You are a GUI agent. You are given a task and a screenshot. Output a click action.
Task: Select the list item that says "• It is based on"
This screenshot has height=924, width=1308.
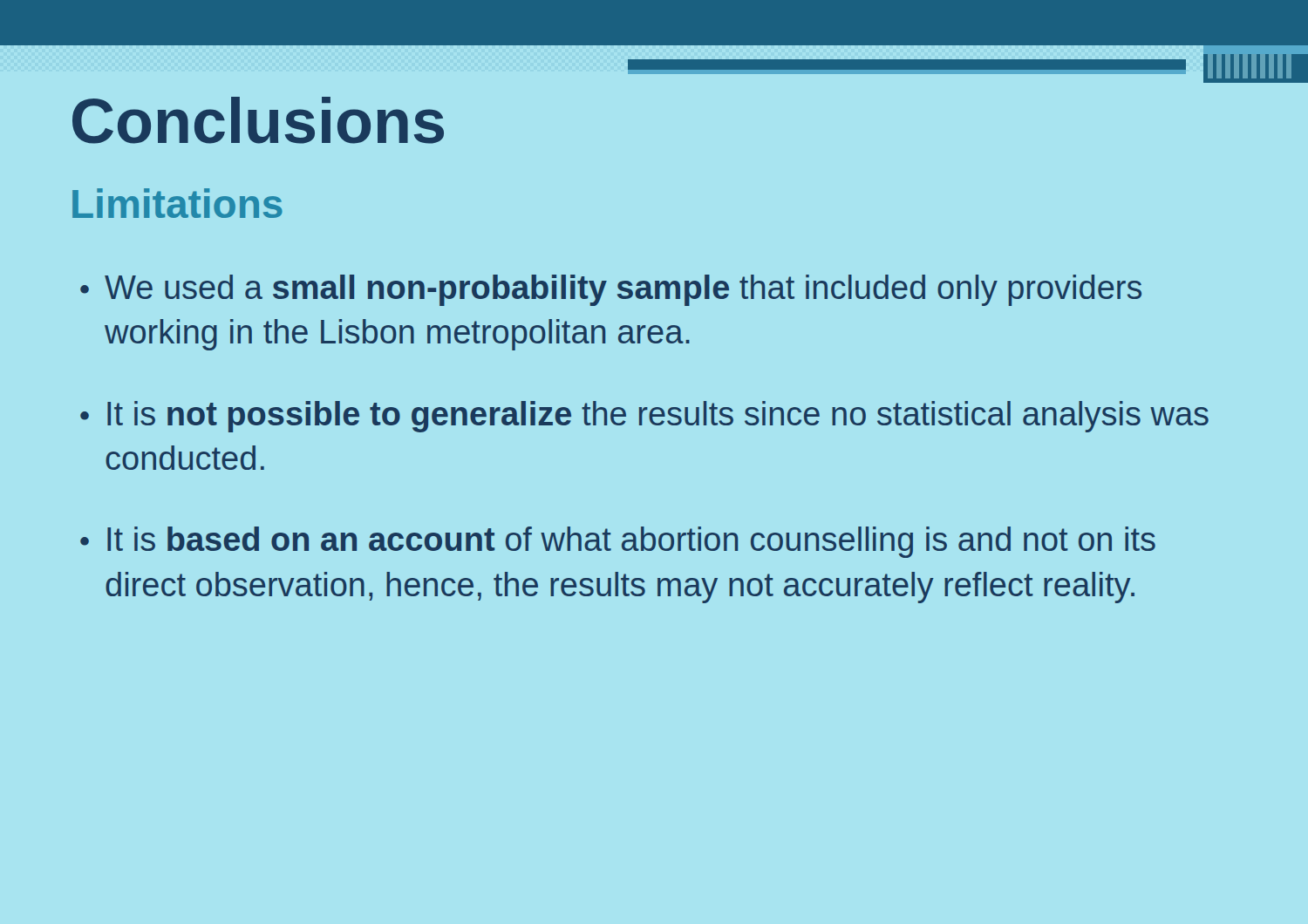(650, 563)
